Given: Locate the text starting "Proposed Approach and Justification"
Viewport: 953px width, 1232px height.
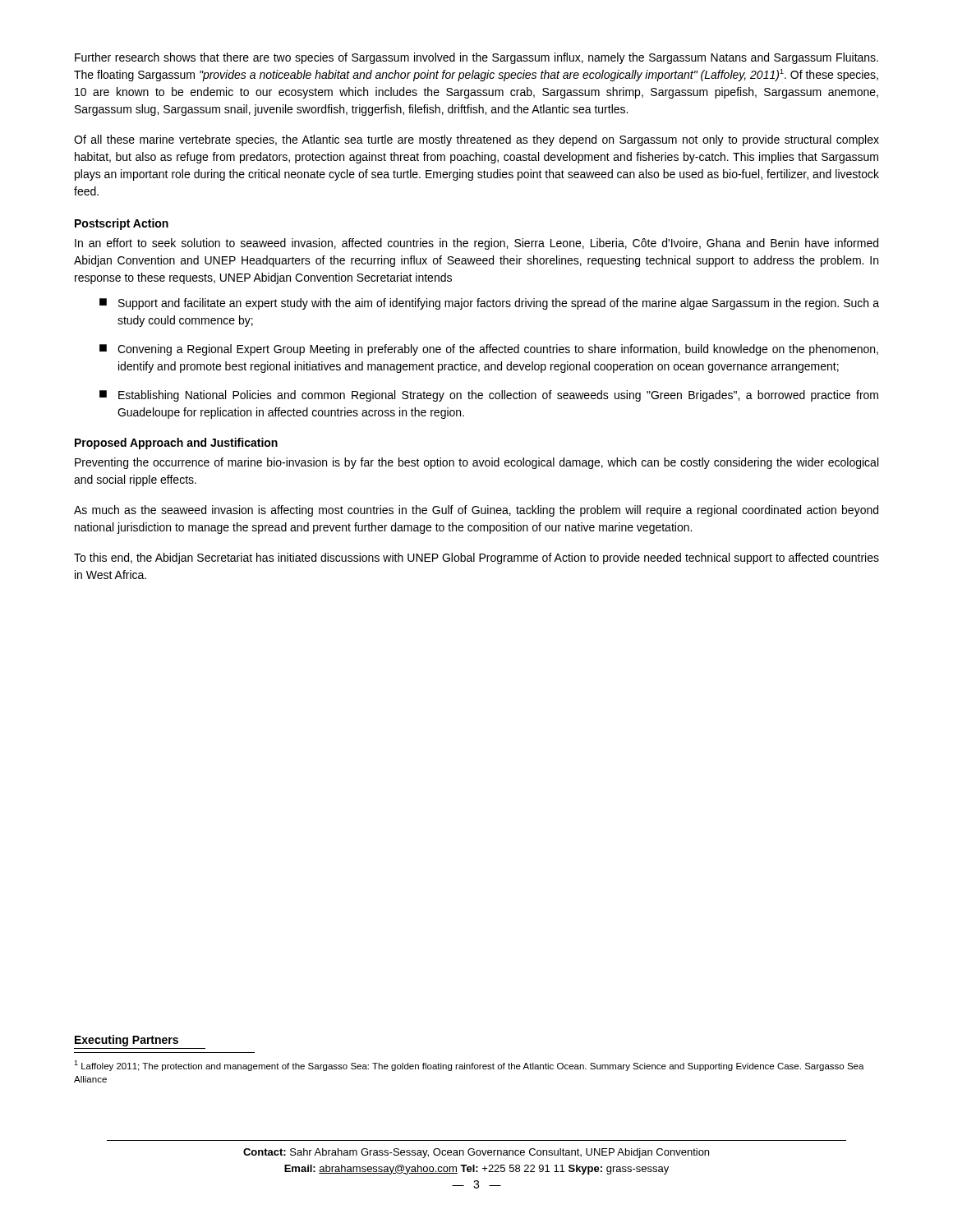Looking at the screenshot, I should (176, 443).
